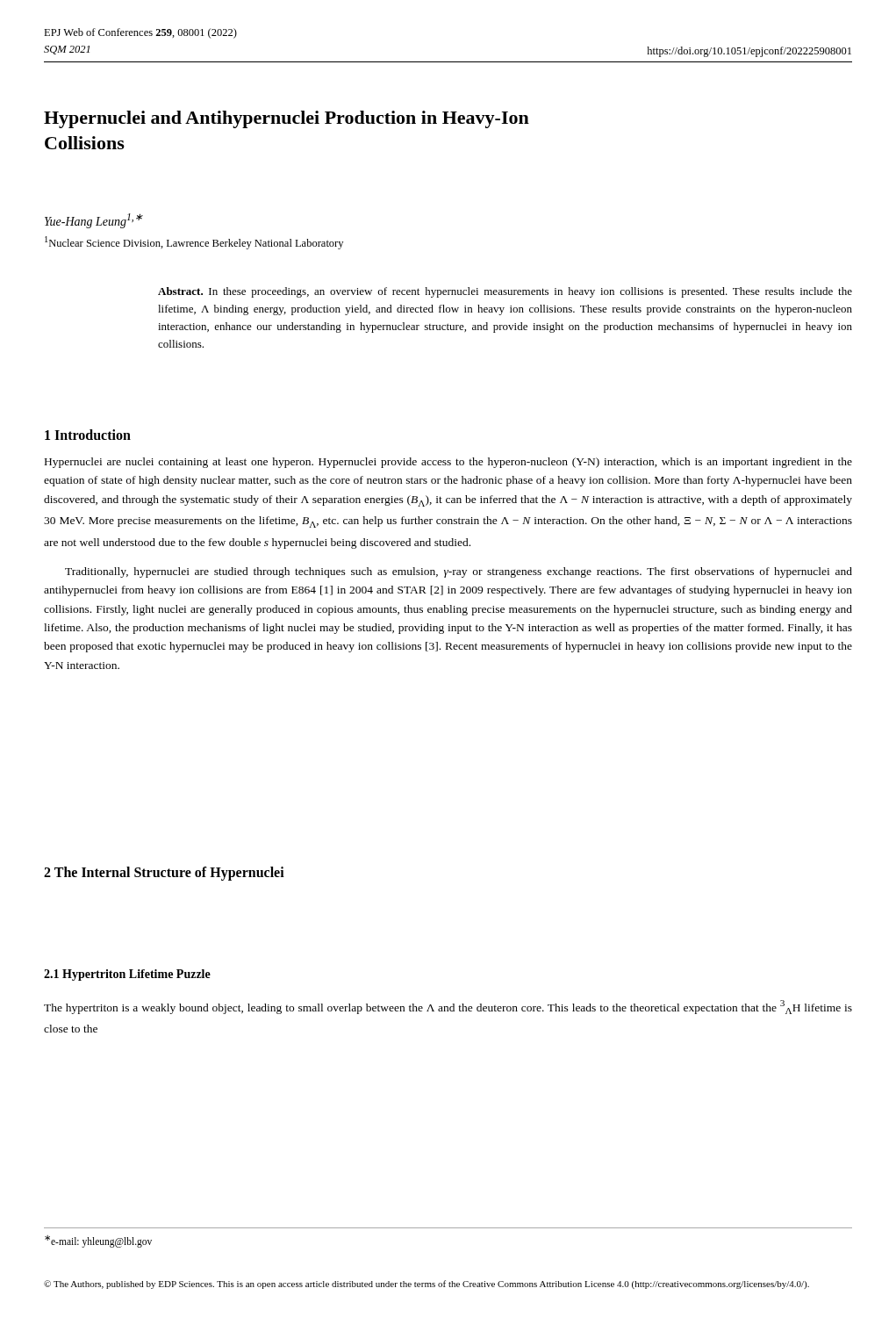The width and height of the screenshot is (896, 1317).
Task: Click where it says "∗e-mail: yhleung@lbl.gov"
Action: [98, 1241]
